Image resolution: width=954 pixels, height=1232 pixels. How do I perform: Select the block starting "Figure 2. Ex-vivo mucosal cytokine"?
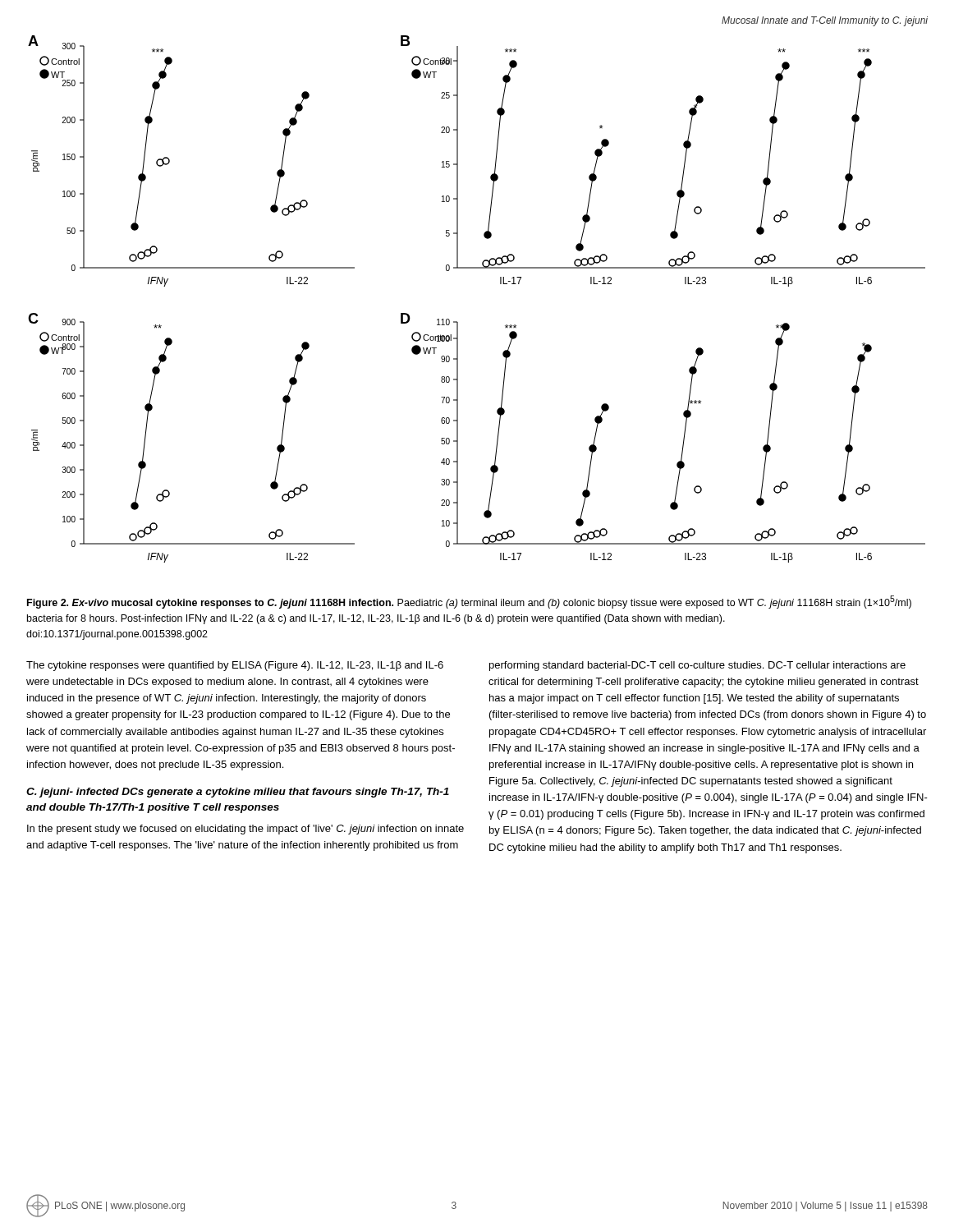point(469,617)
